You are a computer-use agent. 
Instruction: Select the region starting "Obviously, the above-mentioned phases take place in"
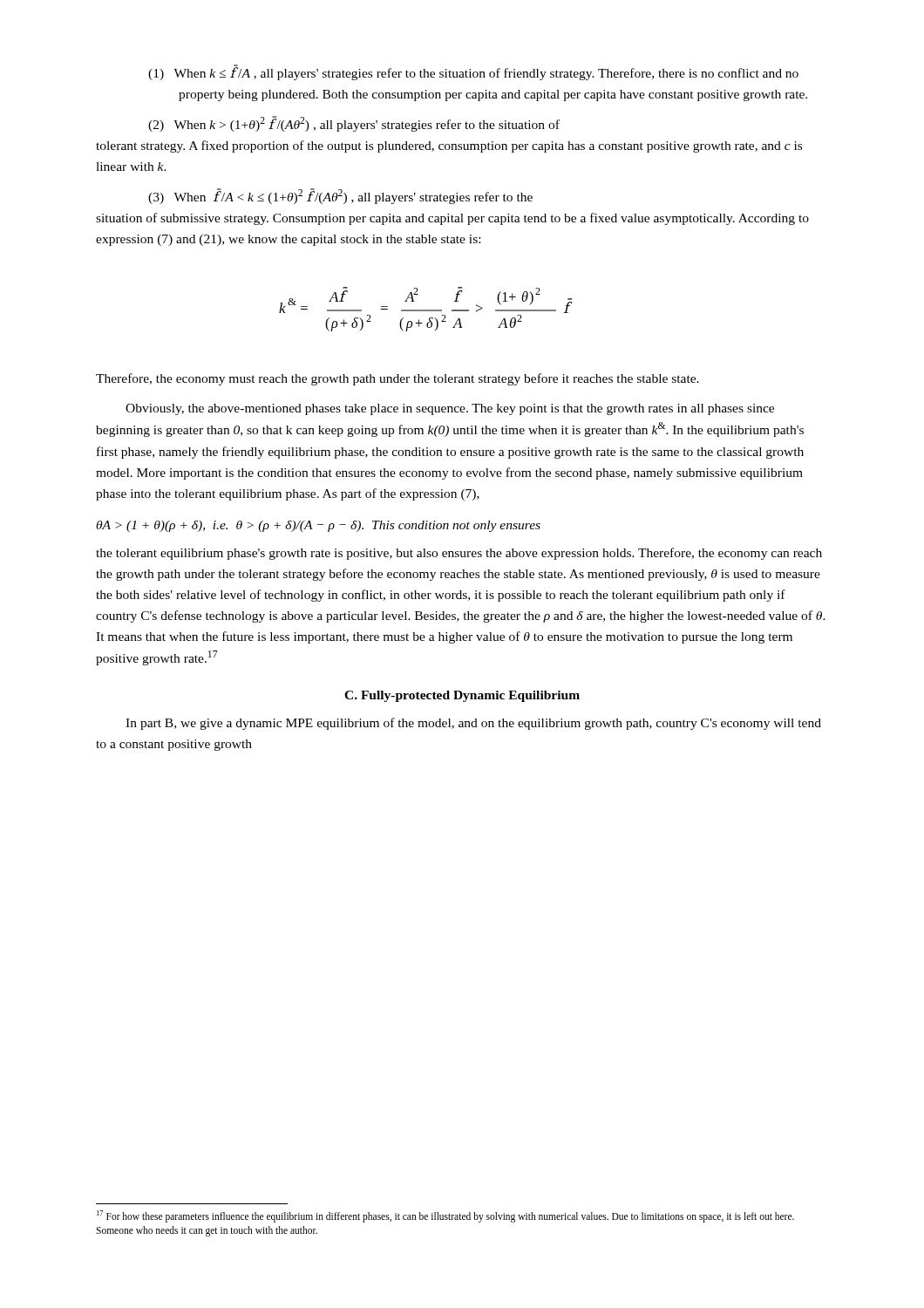pos(462,451)
